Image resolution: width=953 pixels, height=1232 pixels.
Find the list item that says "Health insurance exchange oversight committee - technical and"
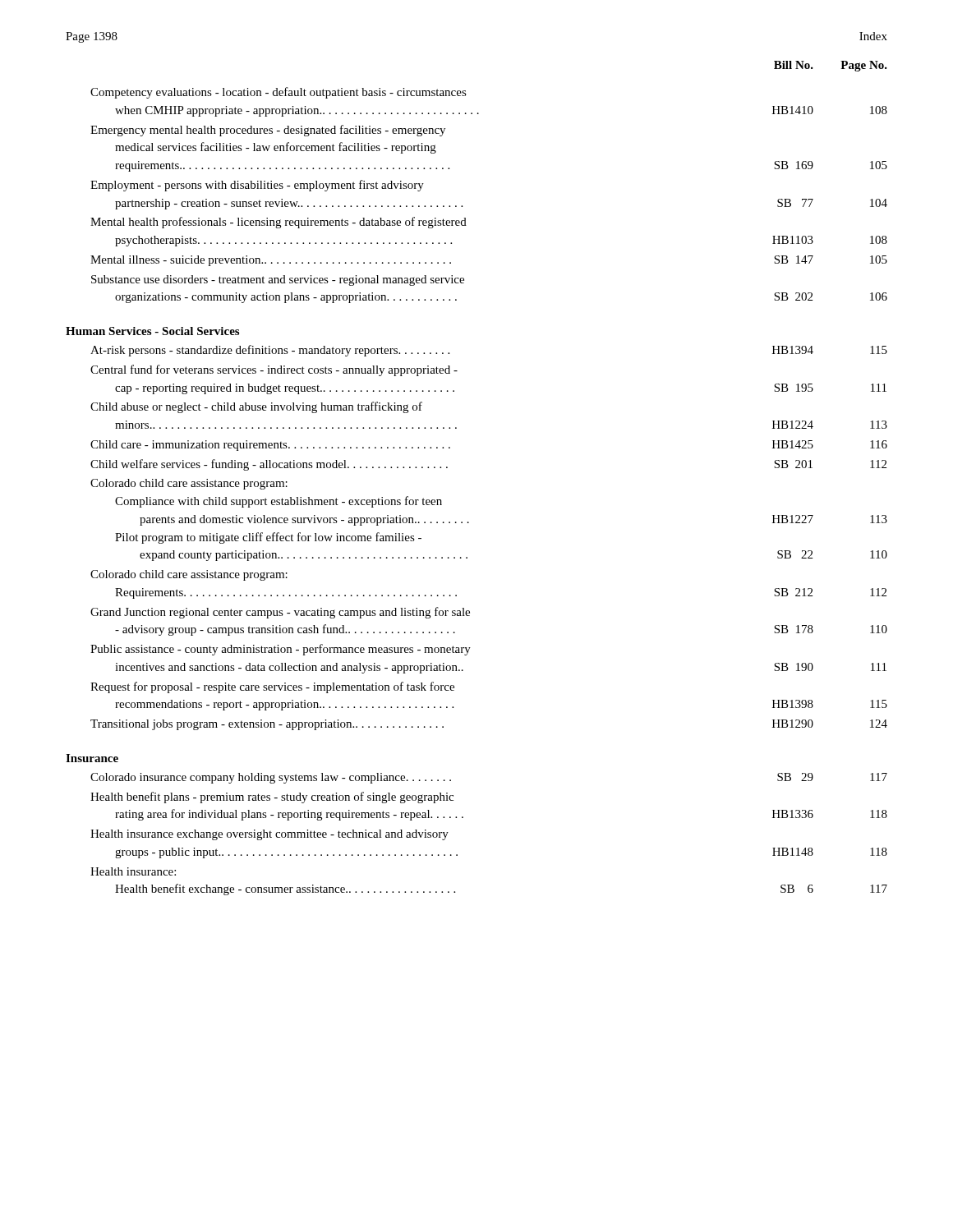click(x=269, y=835)
